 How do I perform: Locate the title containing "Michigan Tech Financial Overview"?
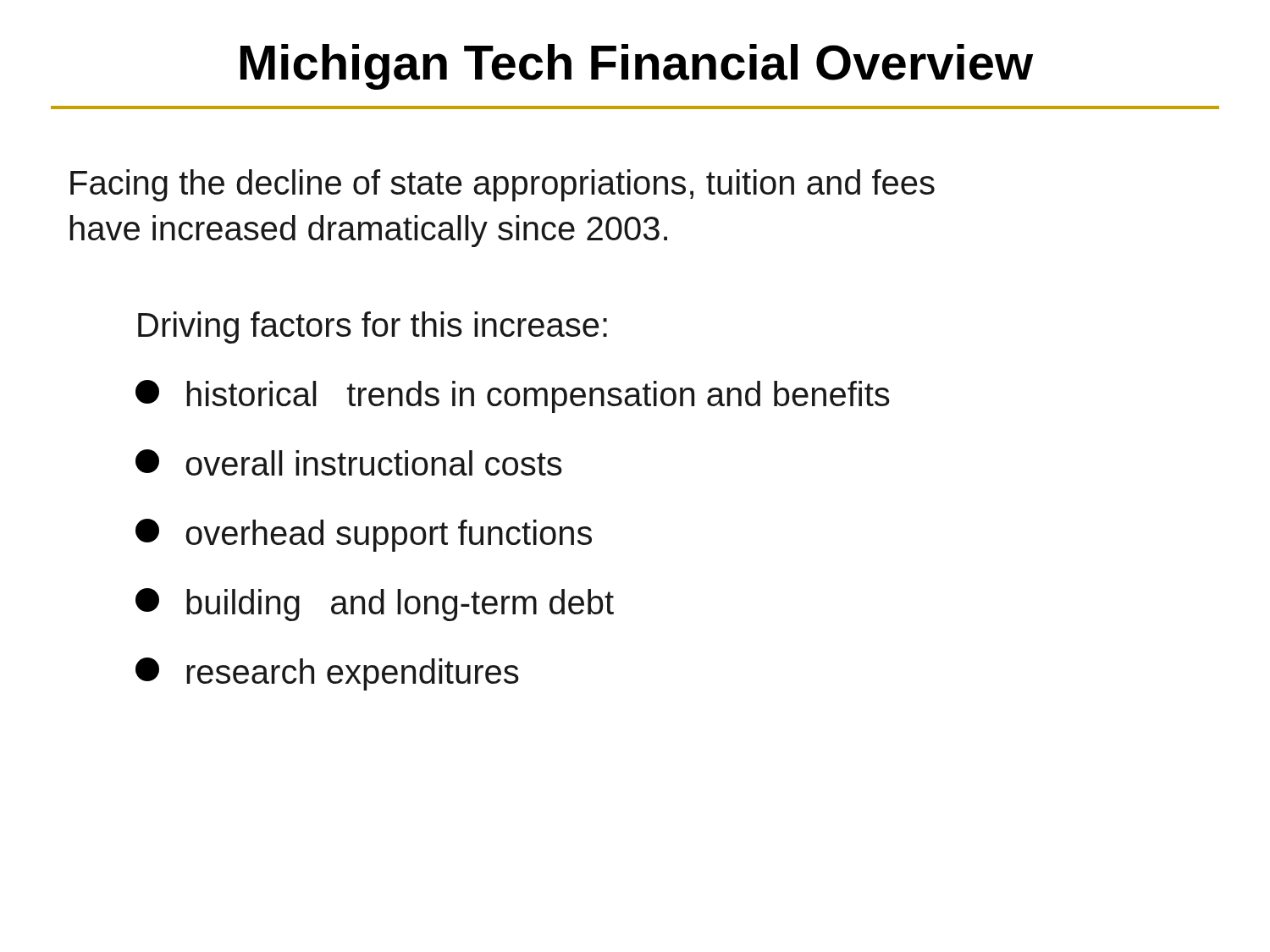pos(635,62)
